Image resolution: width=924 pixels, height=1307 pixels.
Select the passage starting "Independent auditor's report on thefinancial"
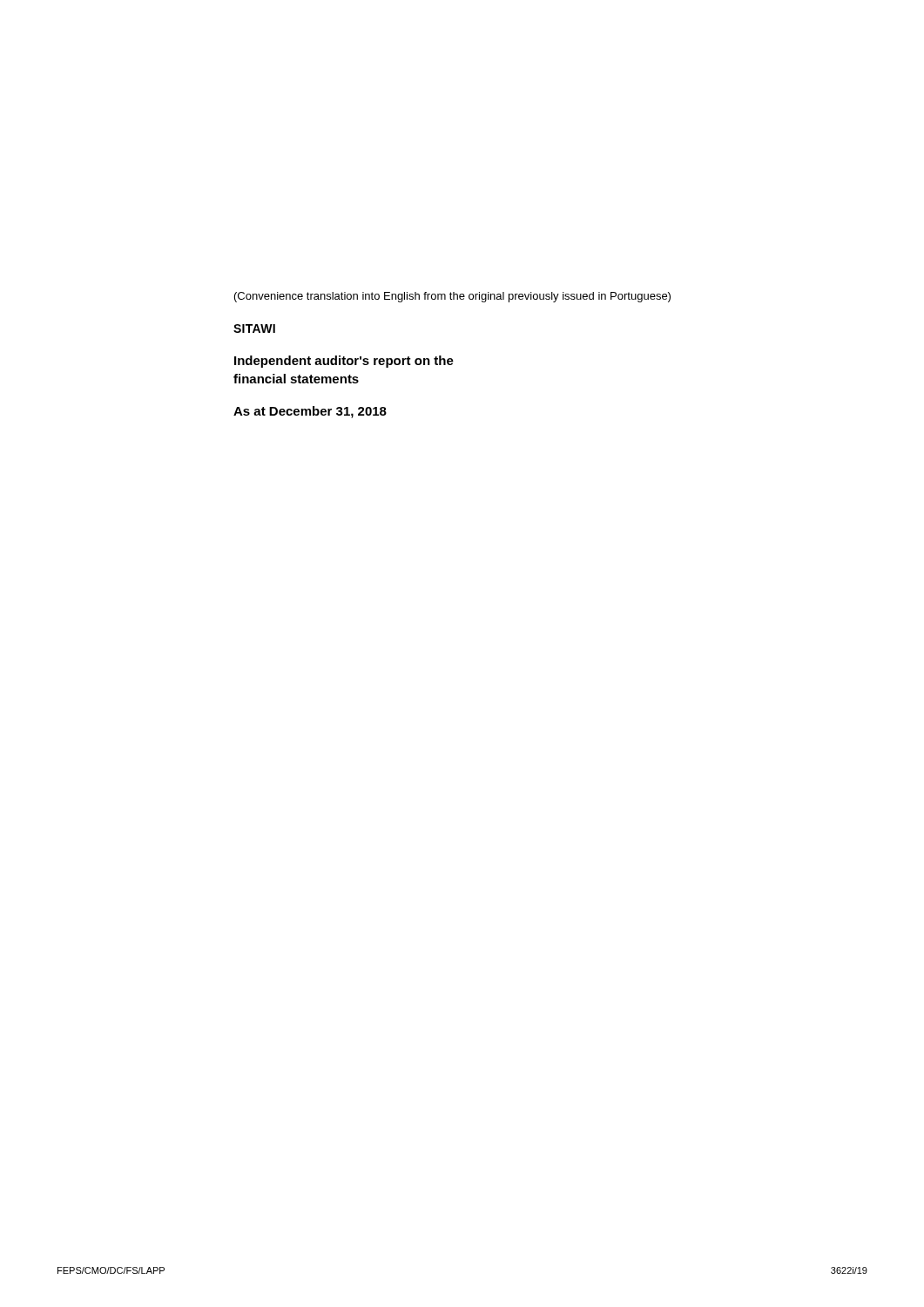(343, 370)
